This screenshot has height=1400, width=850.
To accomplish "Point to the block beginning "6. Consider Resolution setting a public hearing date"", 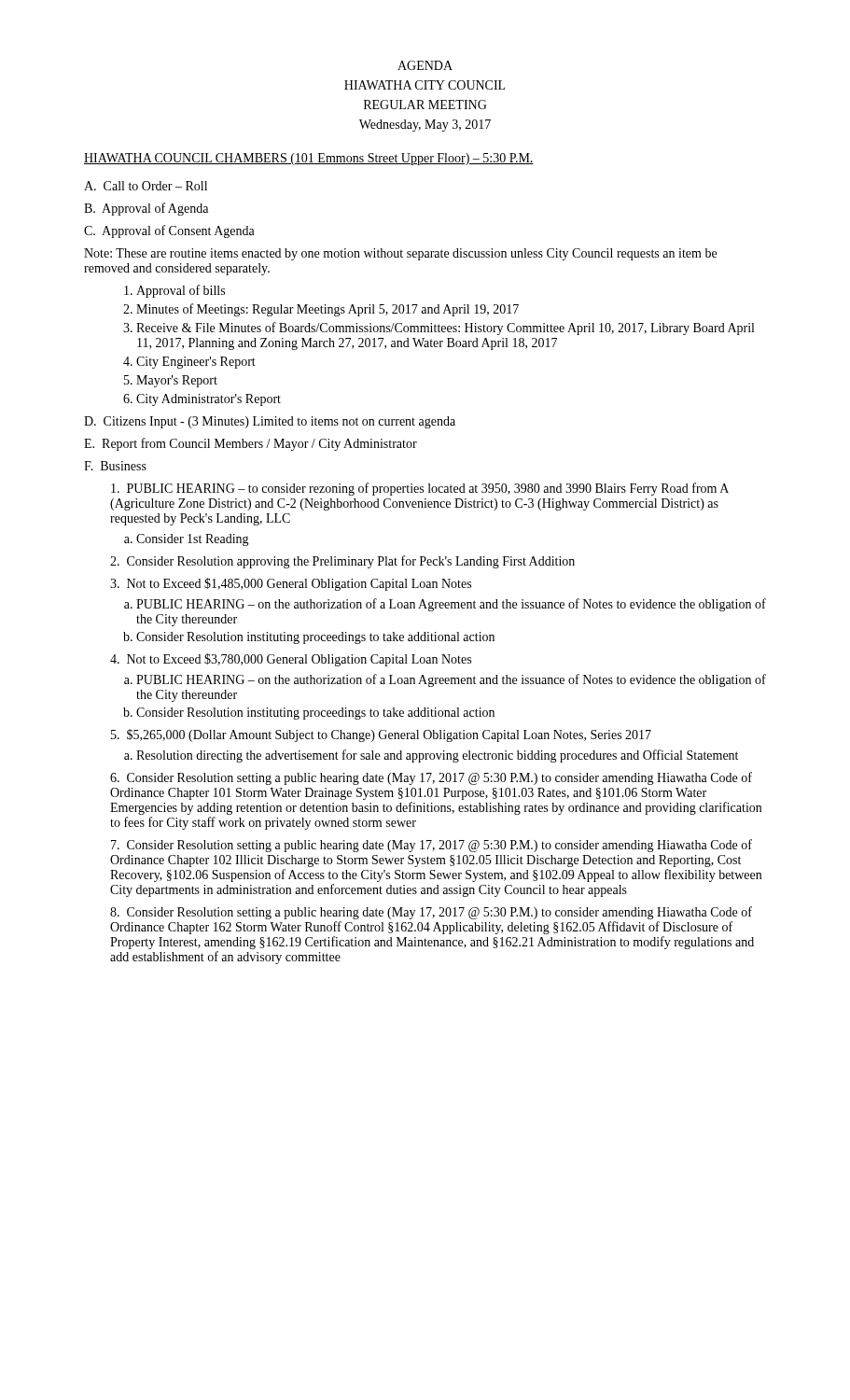I will click(x=438, y=801).
